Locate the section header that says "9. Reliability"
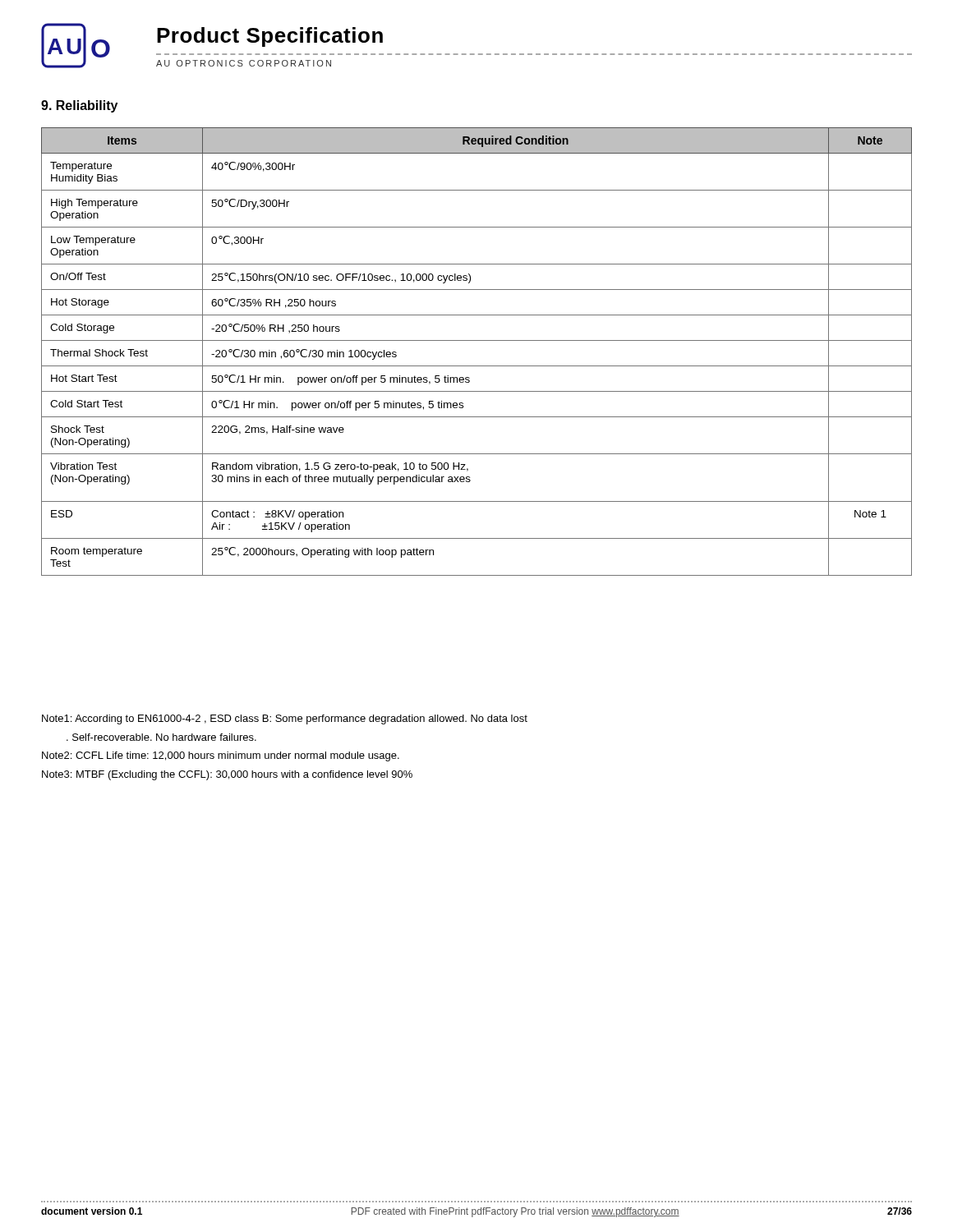 pyautogui.click(x=79, y=106)
